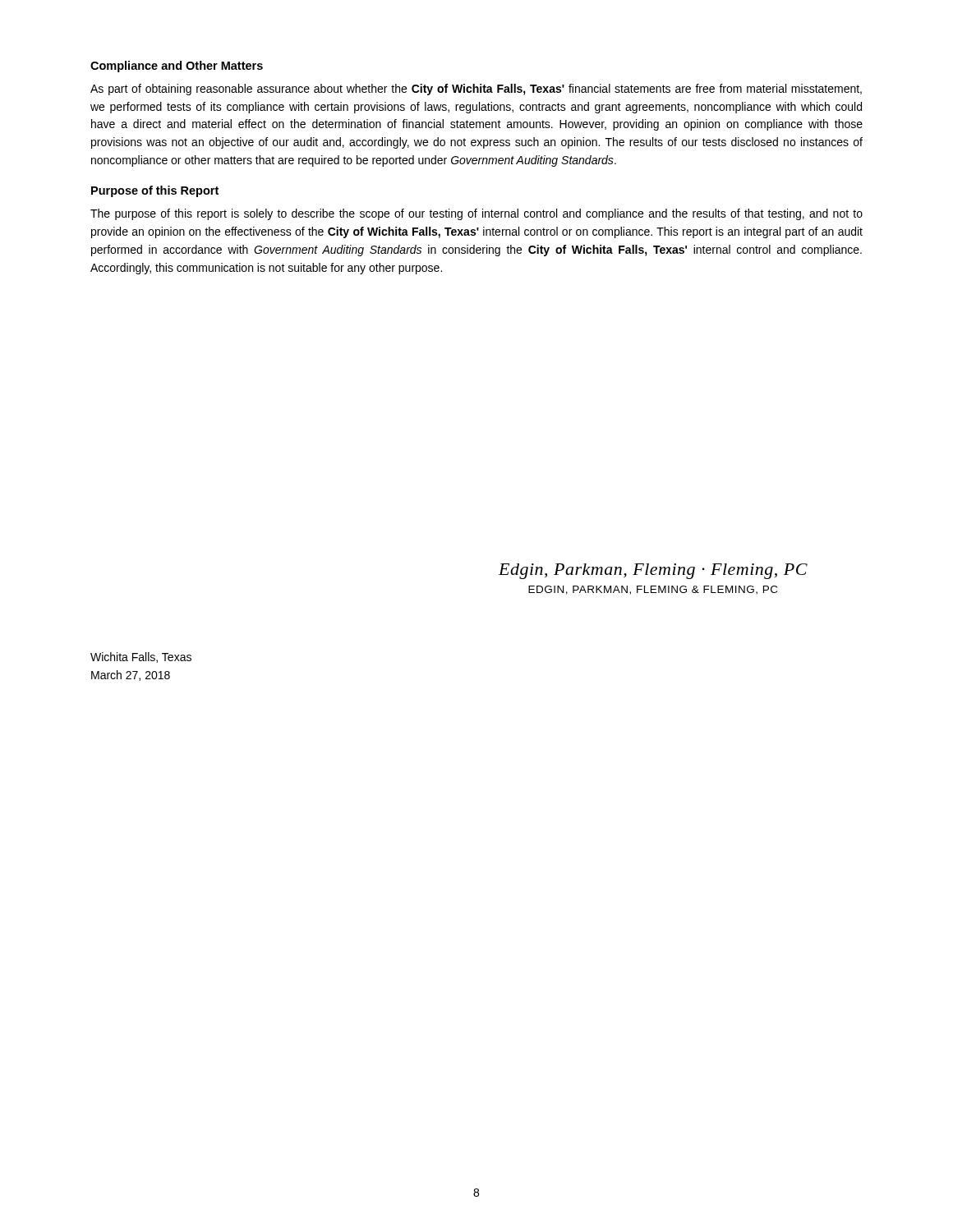The width and height of the screenshot is (953, 1232).
Task: Find the text block containing "Wichita Falls, Texas March 27,"
Action: click(x=141, y=666)
